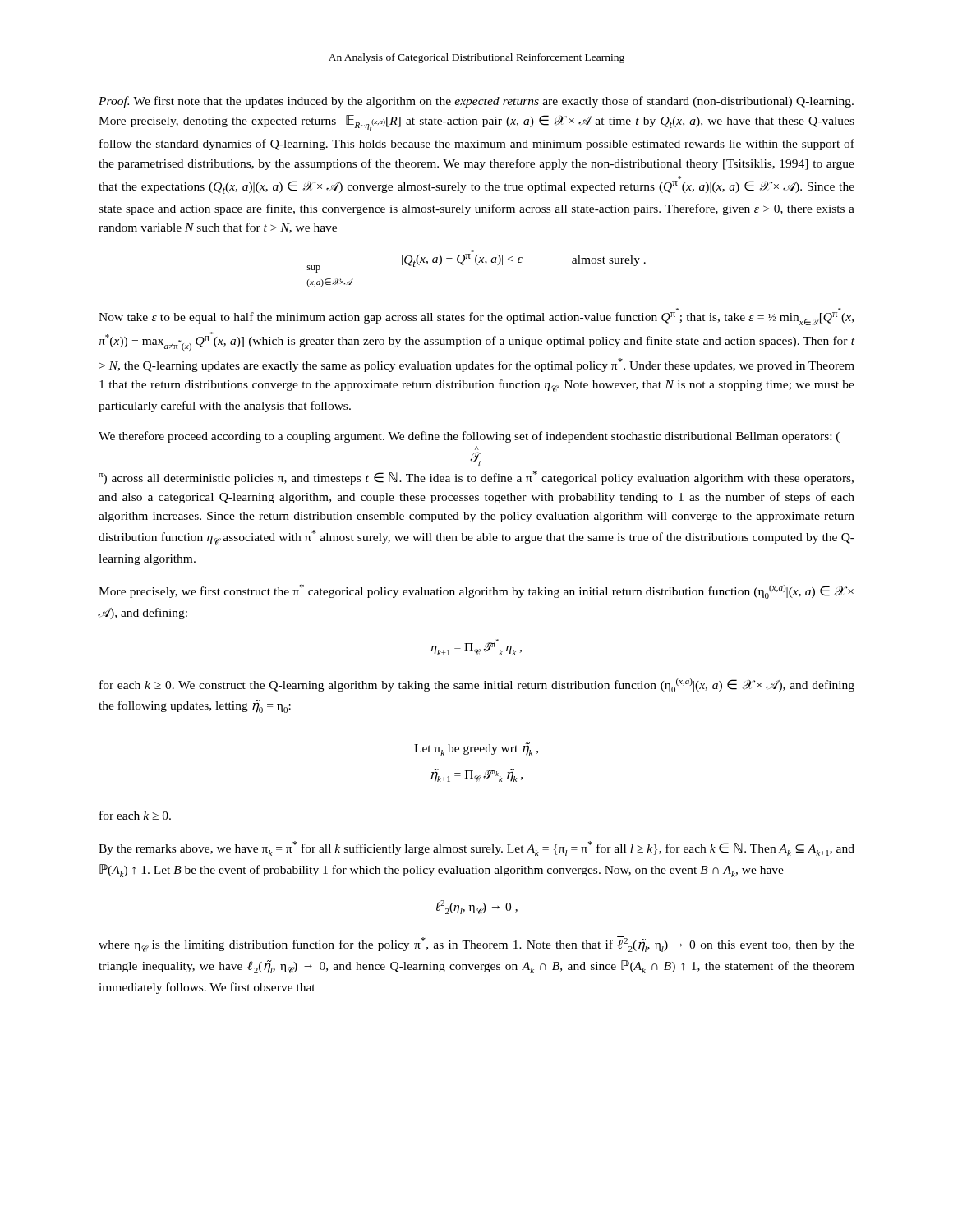This screenshot has width=953, height=1232.
Task: Where is the passage that starts "Proof. We first note that"?
Action: (476, 164)
